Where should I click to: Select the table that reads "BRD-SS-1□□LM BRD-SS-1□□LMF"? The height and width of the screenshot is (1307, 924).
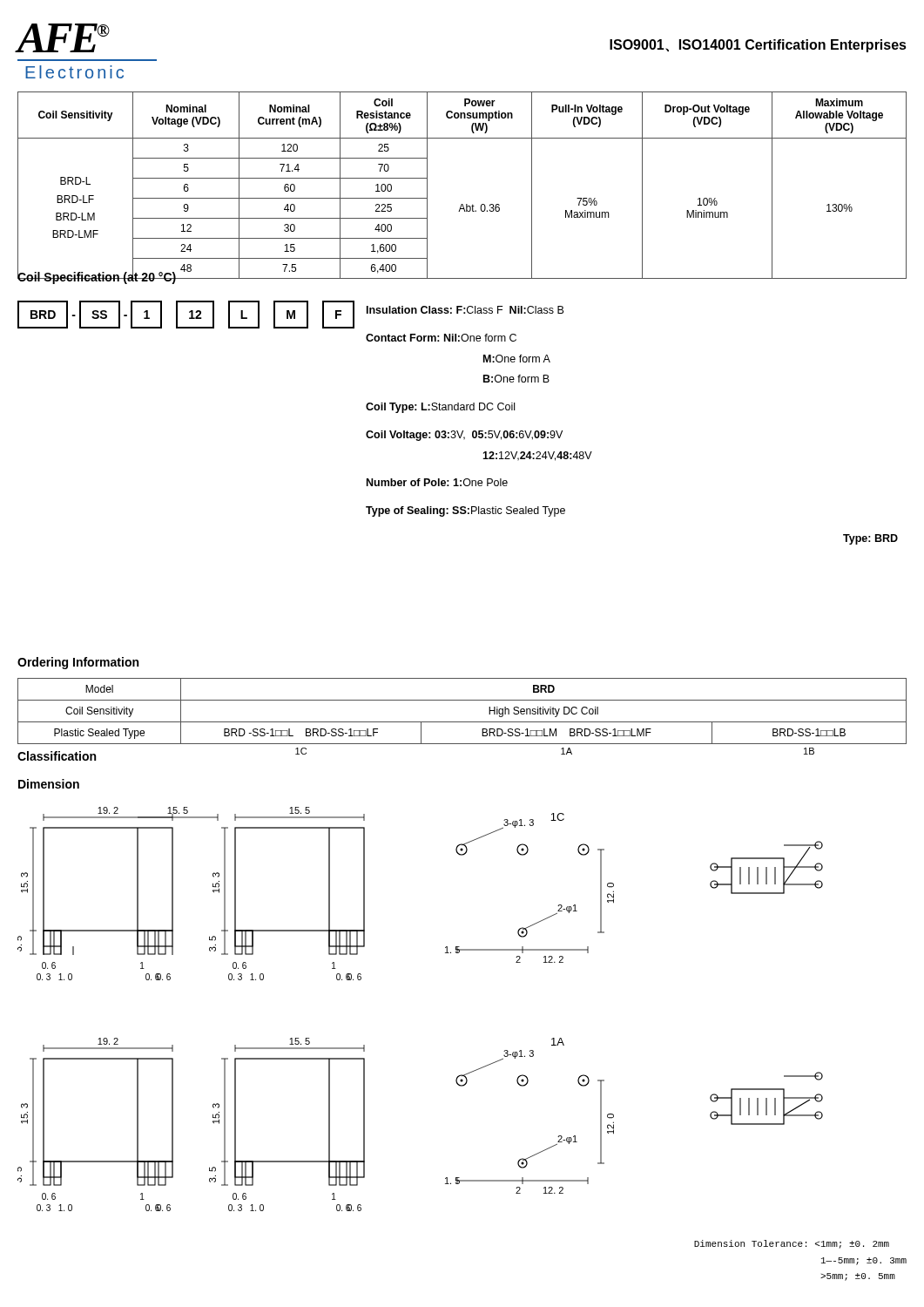462,718
